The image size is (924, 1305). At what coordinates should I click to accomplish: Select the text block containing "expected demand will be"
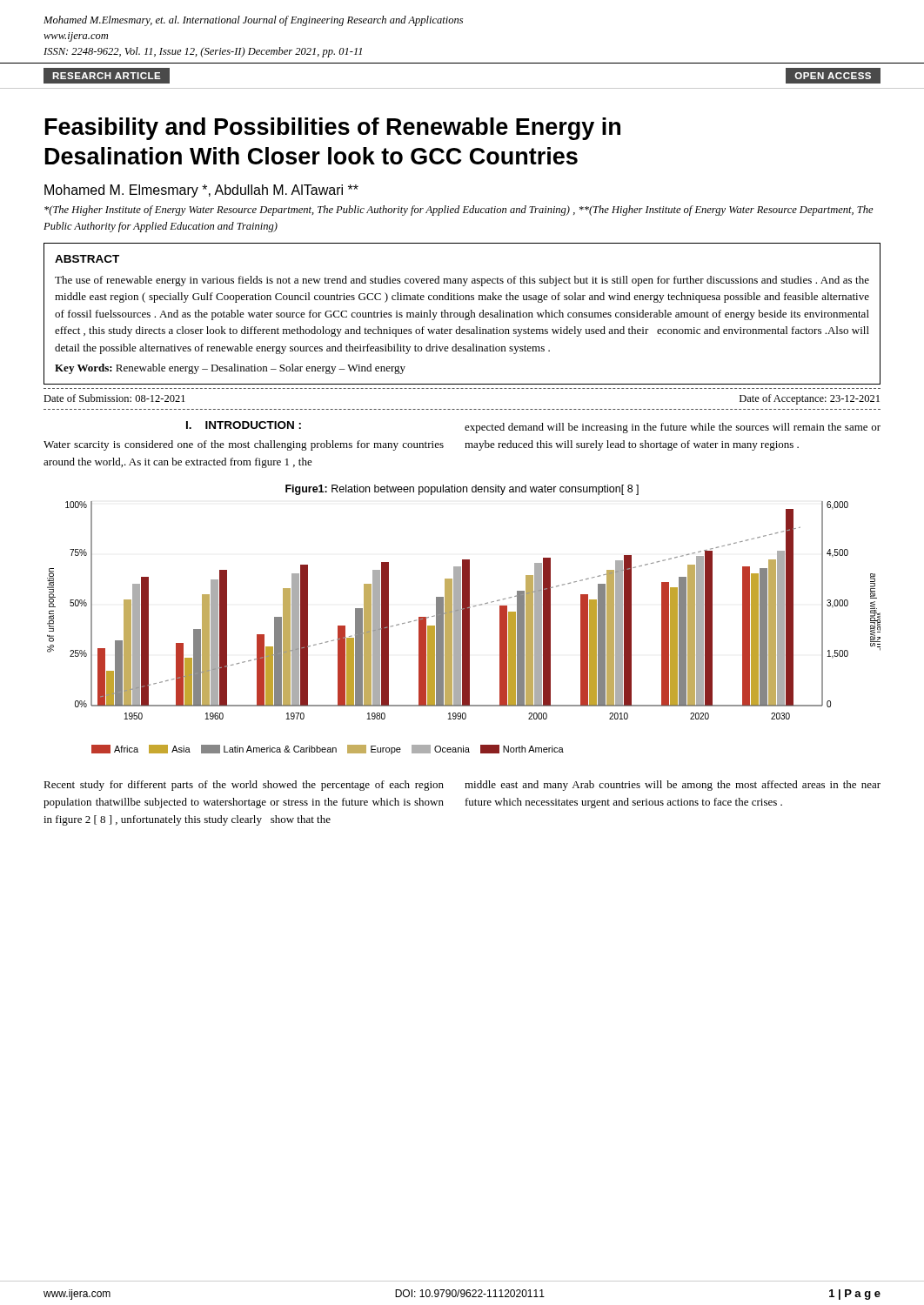[673, 436]
